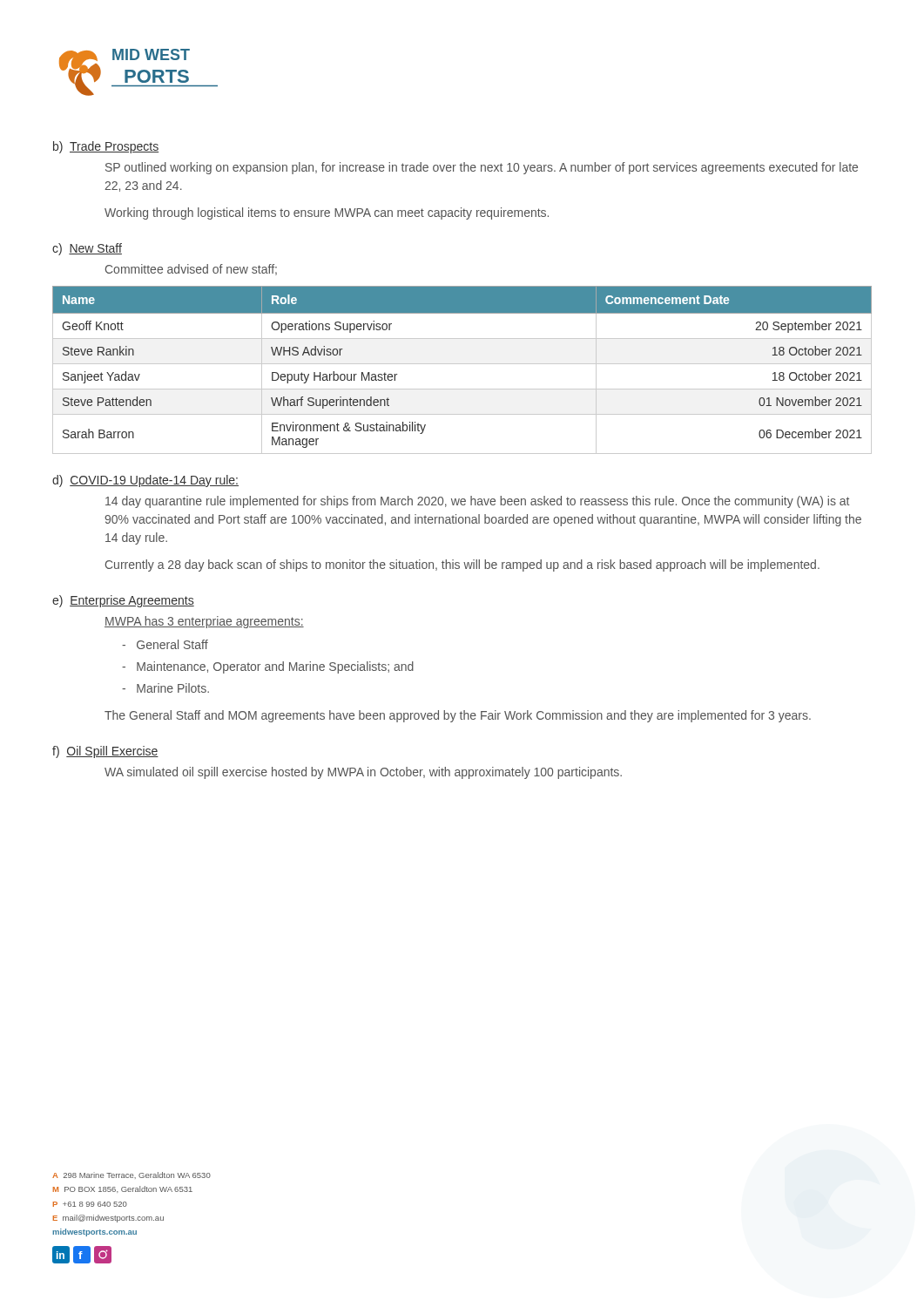The width and height of the screenshot is (924, 1307).
Task: Select the text block that reads "WA simulated oil spill"
Action: [x=364, y=772]
